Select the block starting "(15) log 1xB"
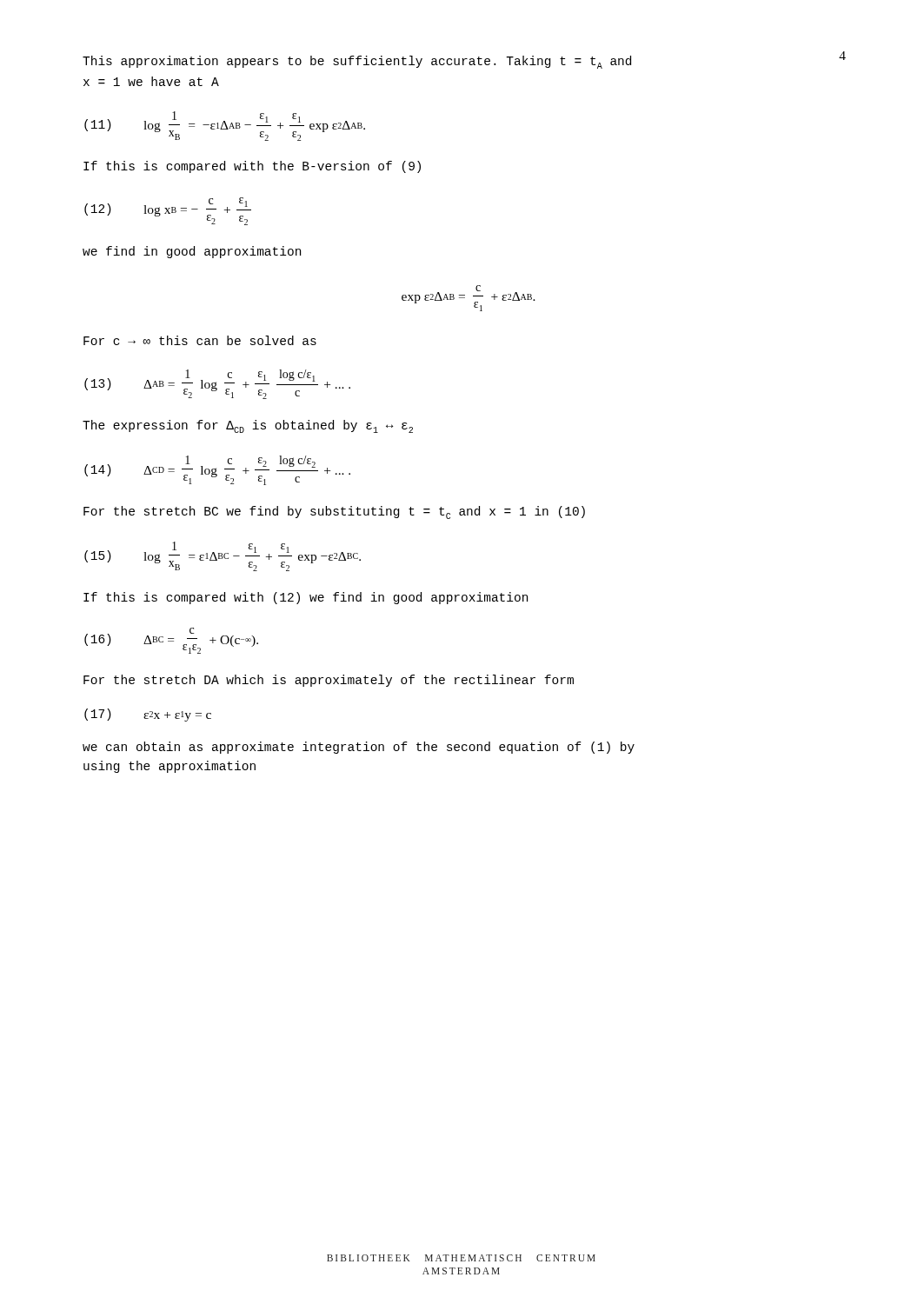 (x=223, y=556)
